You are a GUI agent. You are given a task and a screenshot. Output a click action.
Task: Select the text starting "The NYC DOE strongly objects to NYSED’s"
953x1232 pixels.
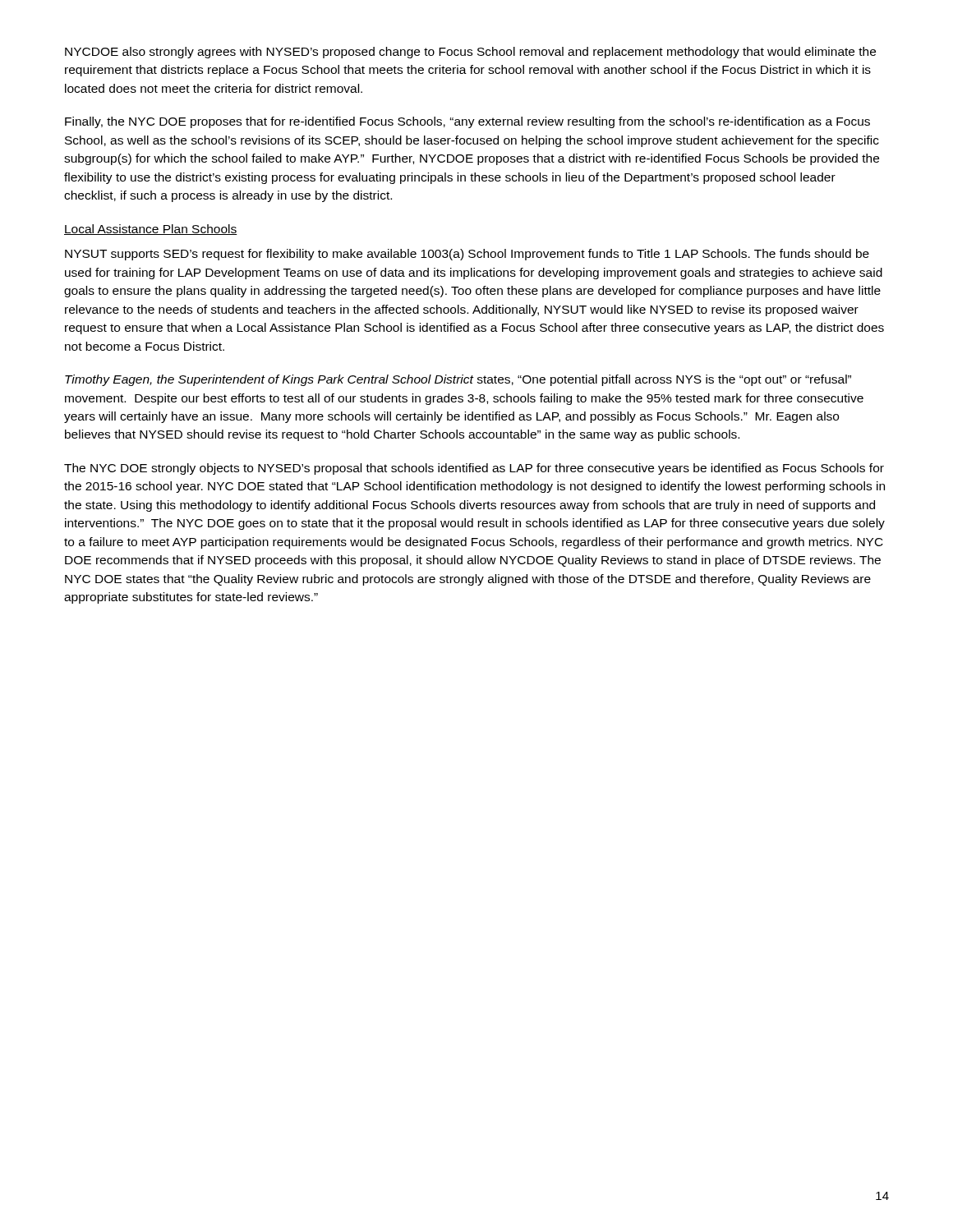click(475, 532)
